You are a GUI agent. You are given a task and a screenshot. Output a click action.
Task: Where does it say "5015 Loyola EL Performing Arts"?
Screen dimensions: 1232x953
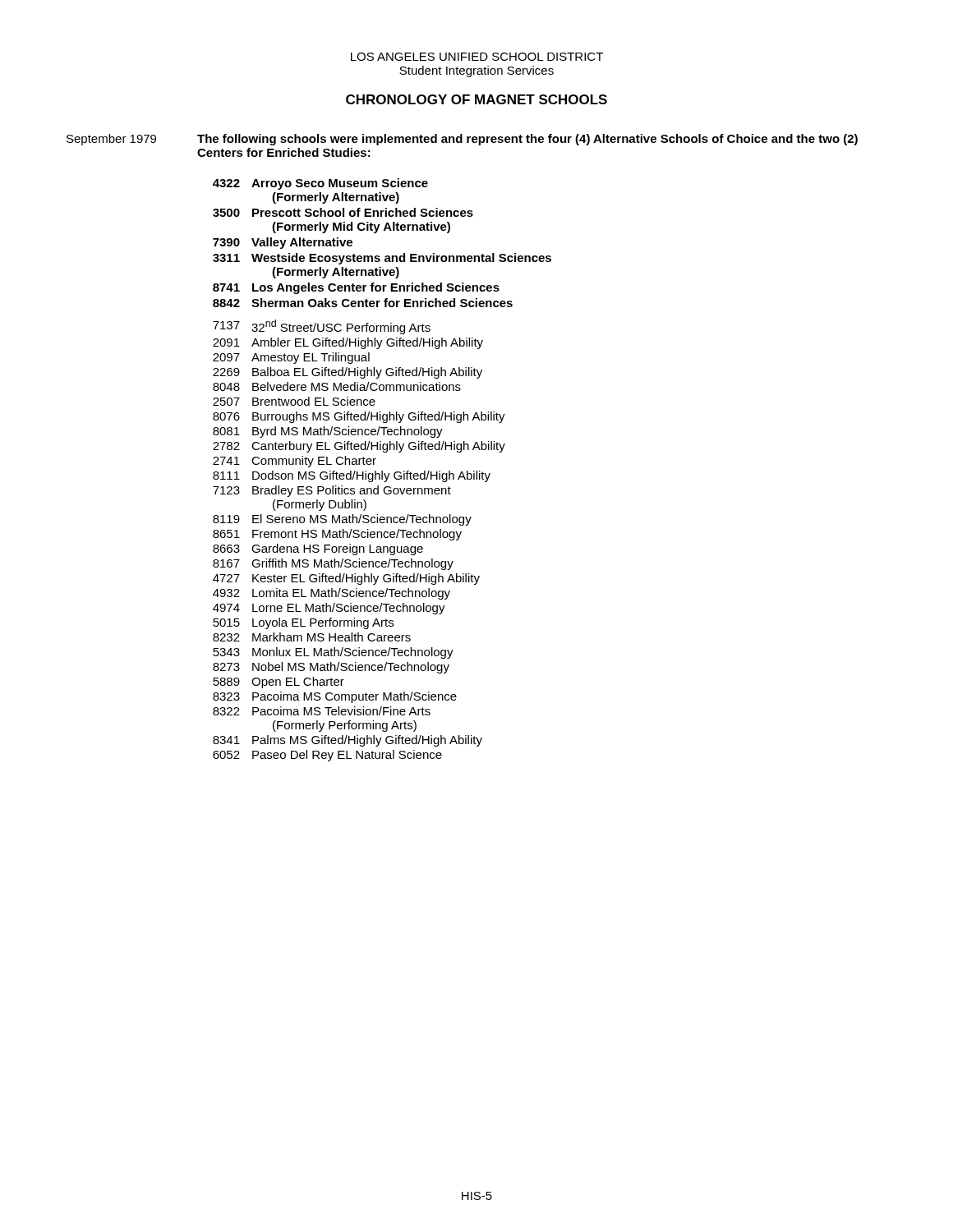coord(296,622)
